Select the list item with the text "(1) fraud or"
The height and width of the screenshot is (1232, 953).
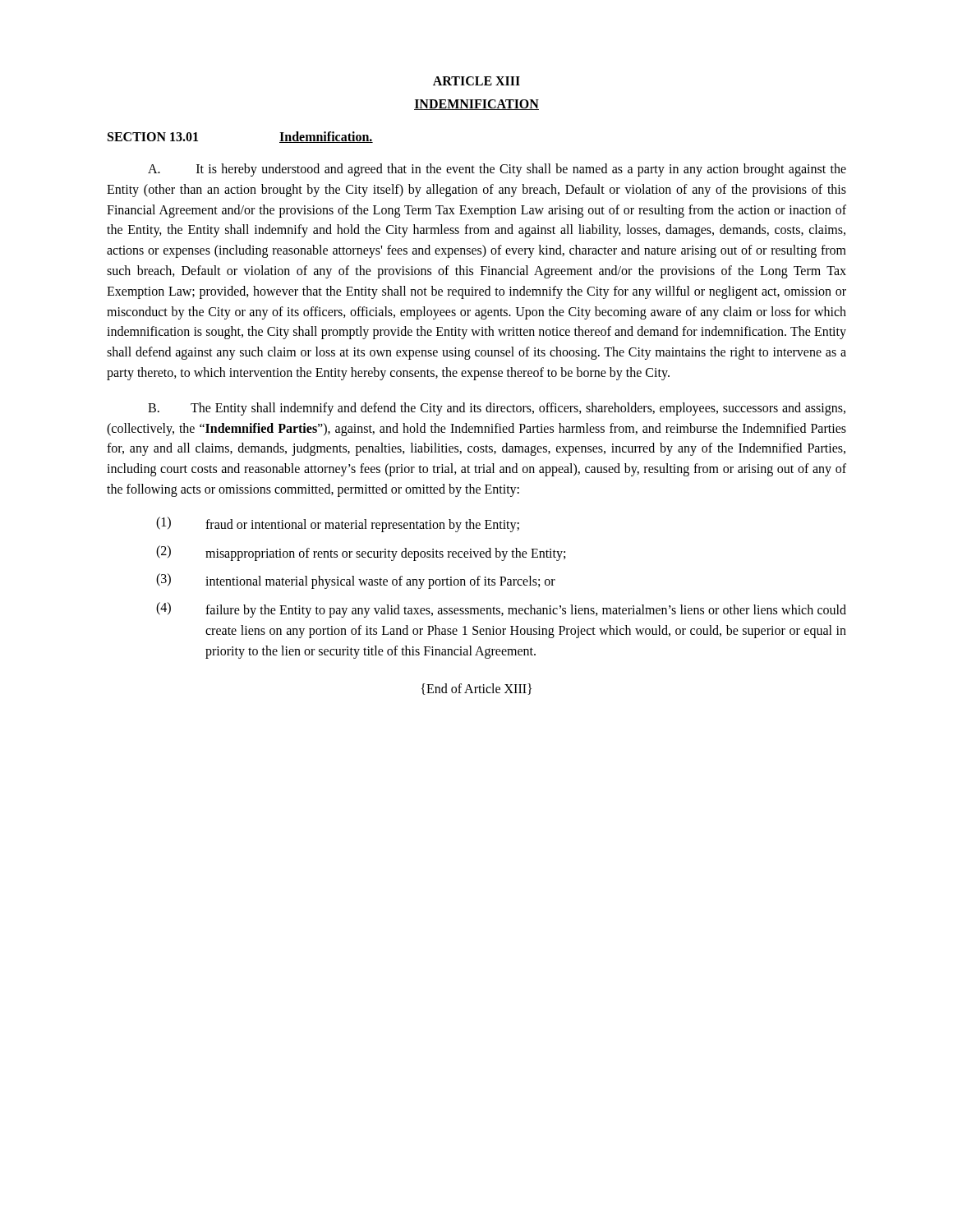coord(501,525)
